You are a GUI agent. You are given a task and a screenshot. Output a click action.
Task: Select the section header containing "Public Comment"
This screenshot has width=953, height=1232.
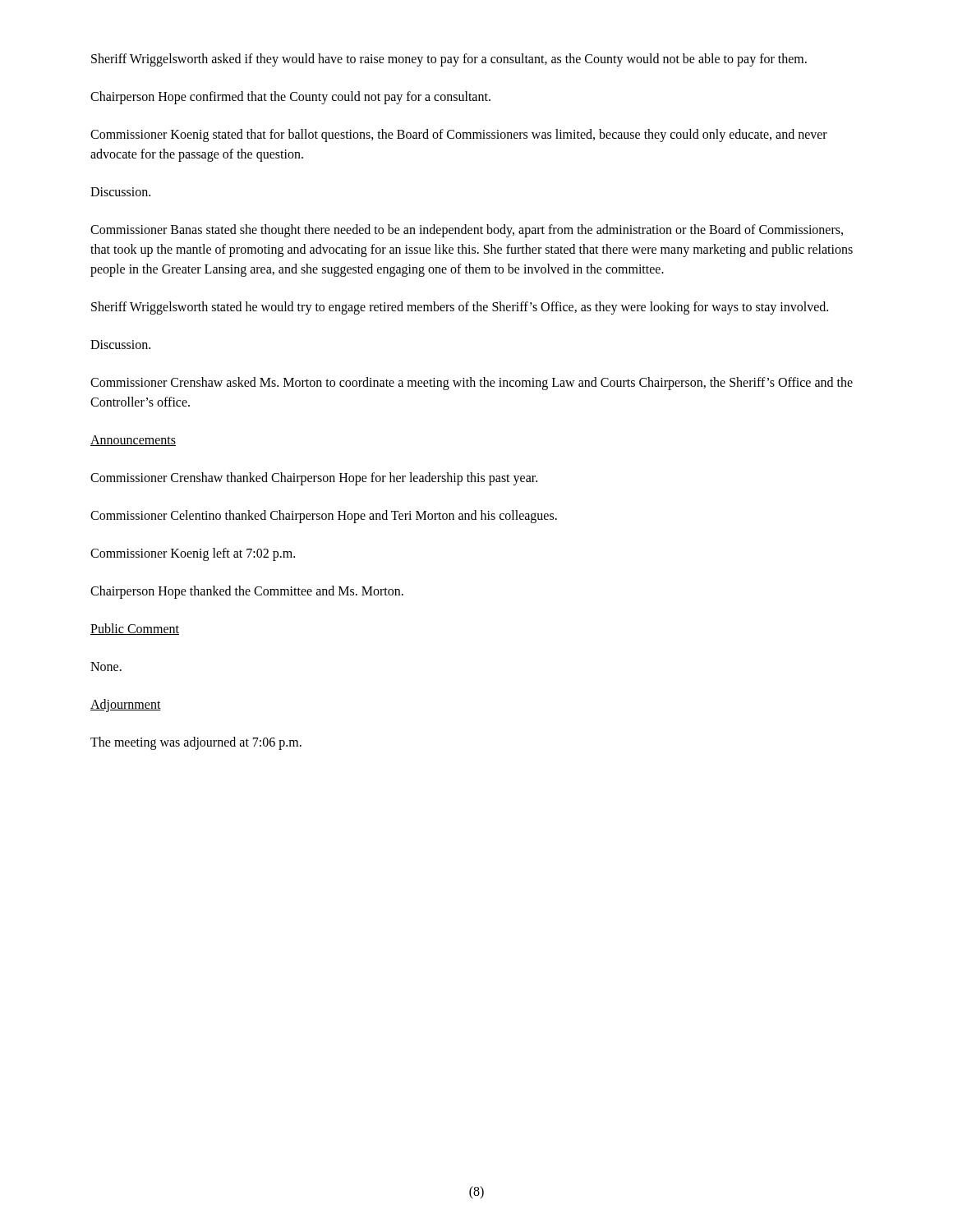[x=135, y=629]
